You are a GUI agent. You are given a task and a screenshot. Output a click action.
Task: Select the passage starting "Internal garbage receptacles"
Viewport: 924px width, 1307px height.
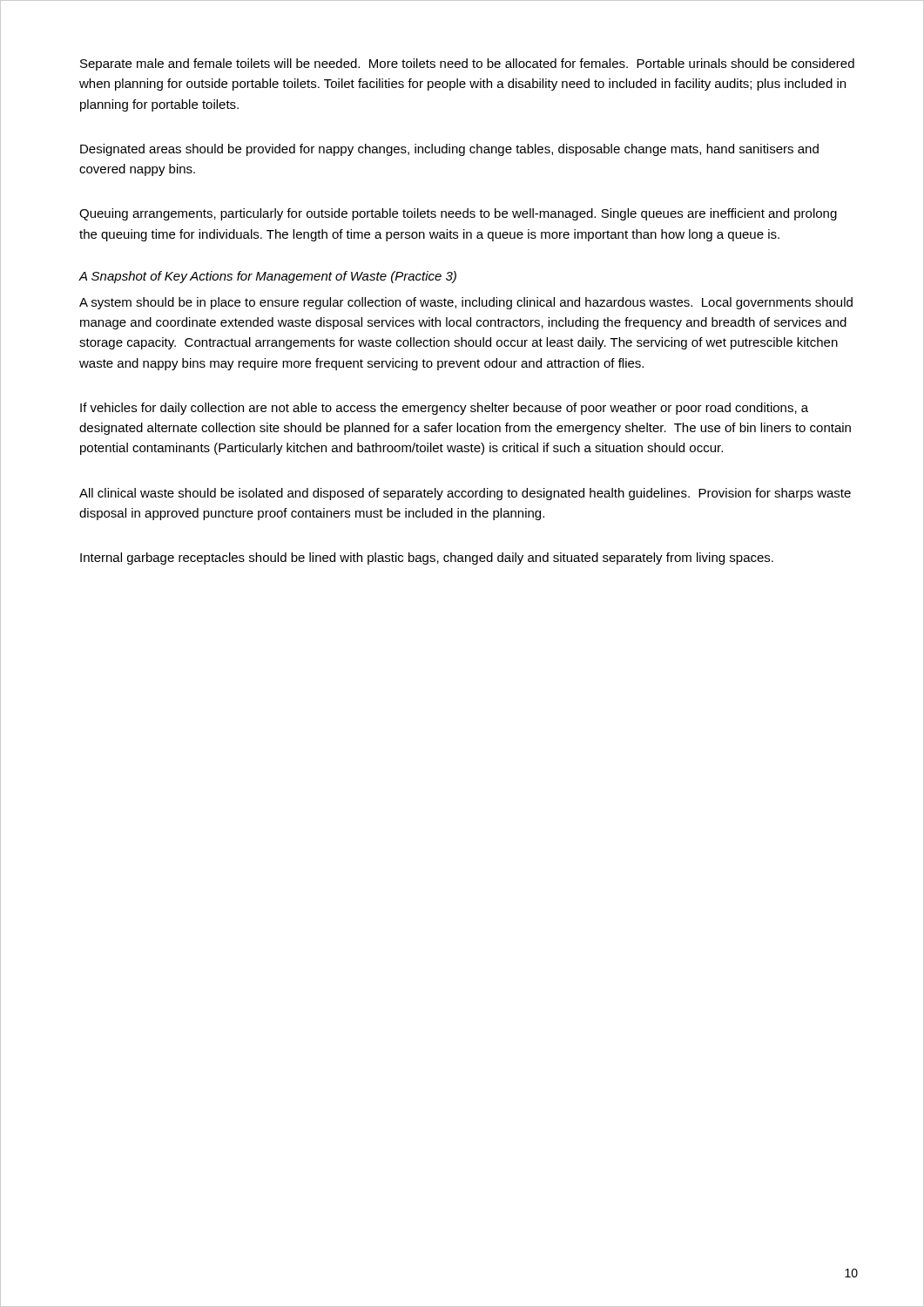[x=427, y=557]
